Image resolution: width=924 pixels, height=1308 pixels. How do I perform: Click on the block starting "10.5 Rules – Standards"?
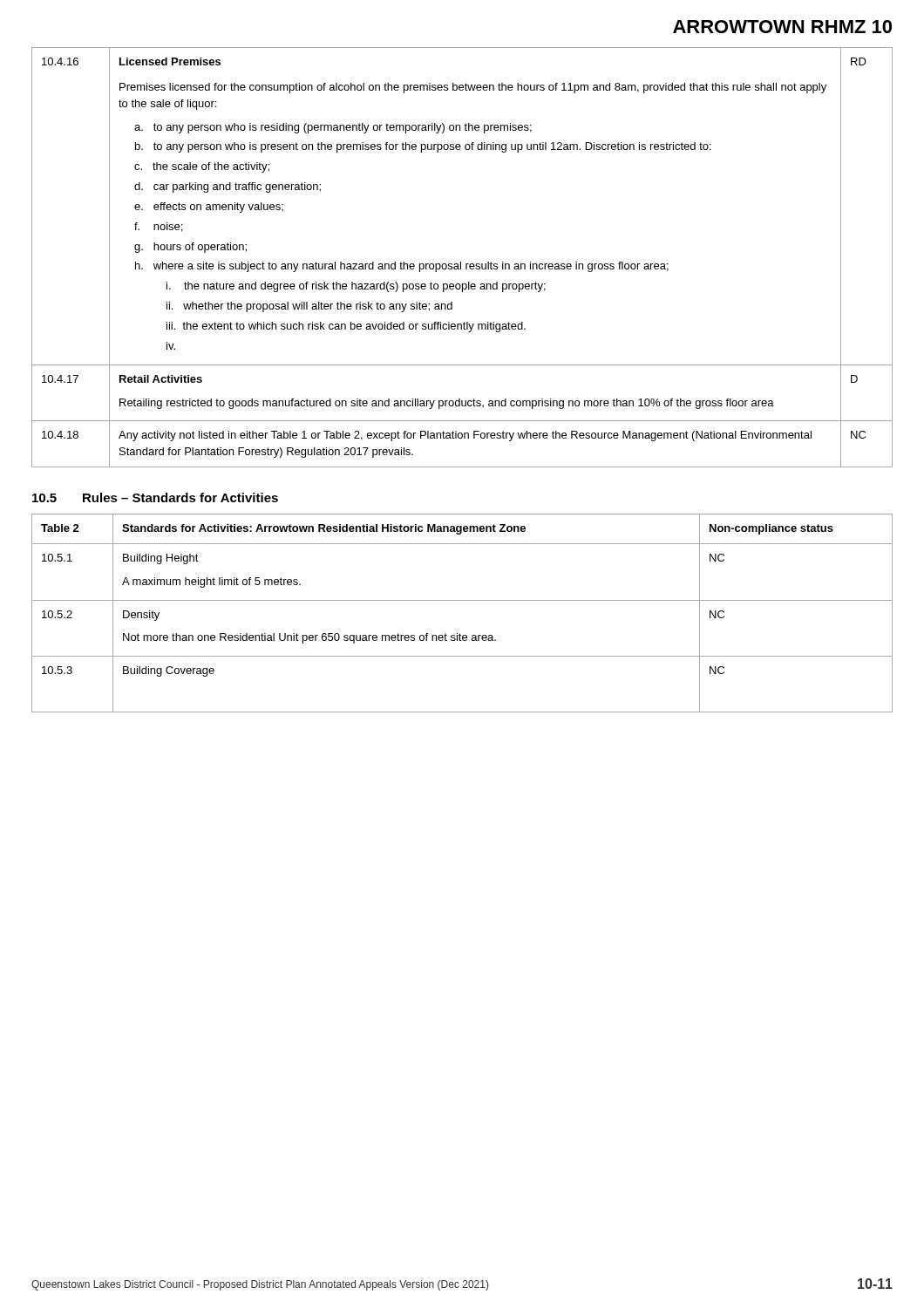tap(155, 497)
